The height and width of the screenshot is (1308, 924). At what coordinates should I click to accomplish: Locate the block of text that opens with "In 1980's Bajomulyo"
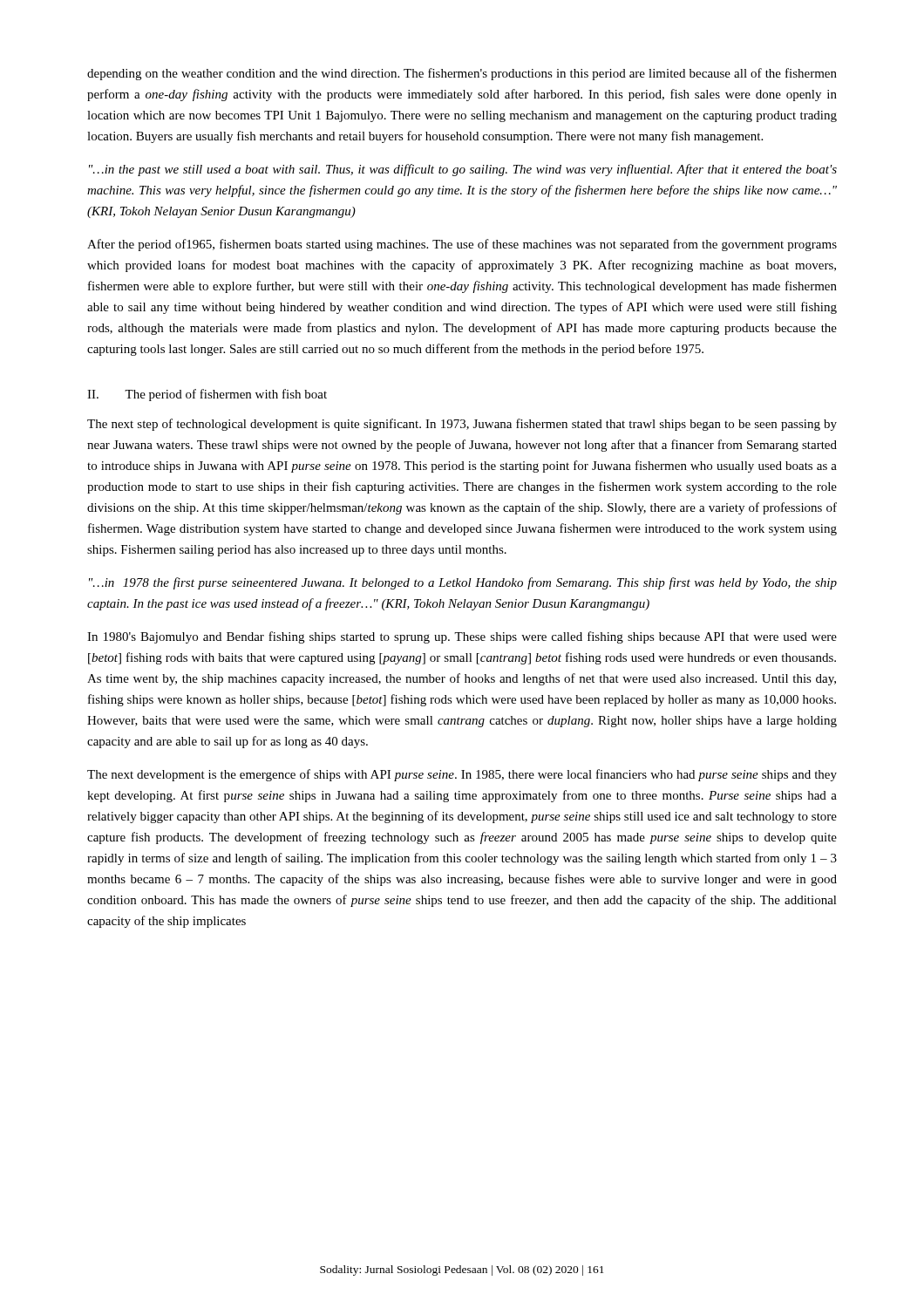click(462, 689)
